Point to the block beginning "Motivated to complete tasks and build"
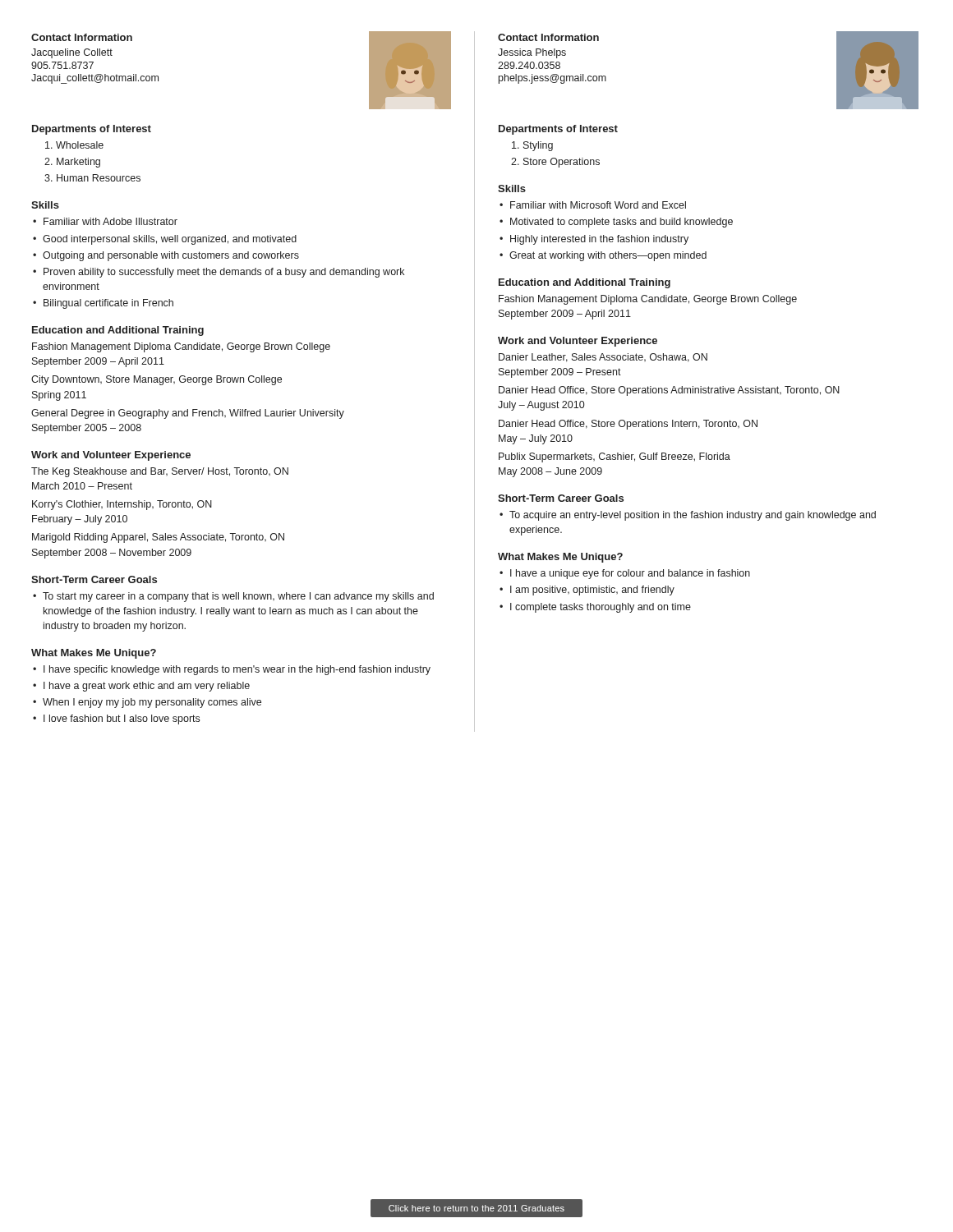The image size is (953, 1232). (708, 222)
